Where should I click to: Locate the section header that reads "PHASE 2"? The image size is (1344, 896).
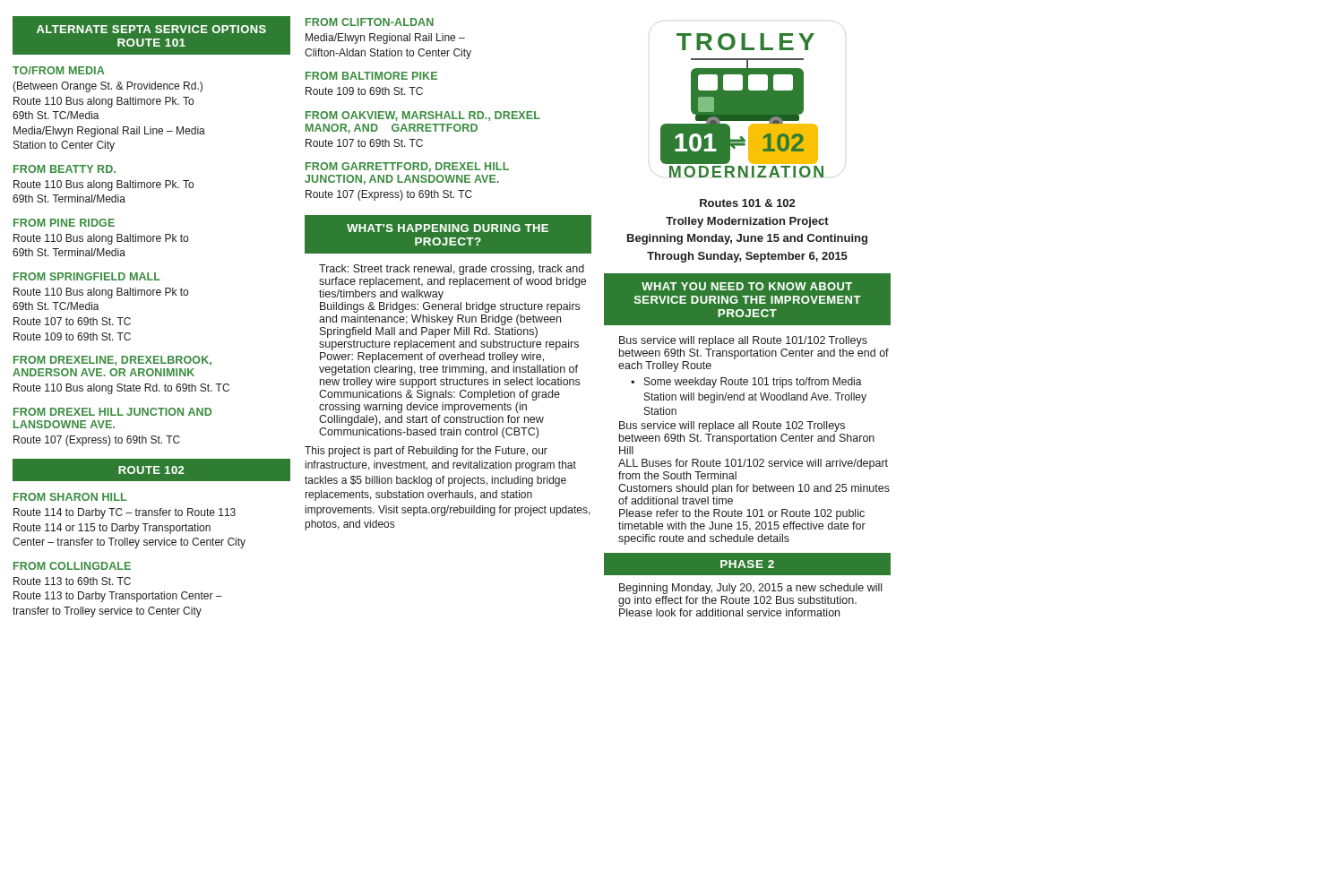pos(747,564)
